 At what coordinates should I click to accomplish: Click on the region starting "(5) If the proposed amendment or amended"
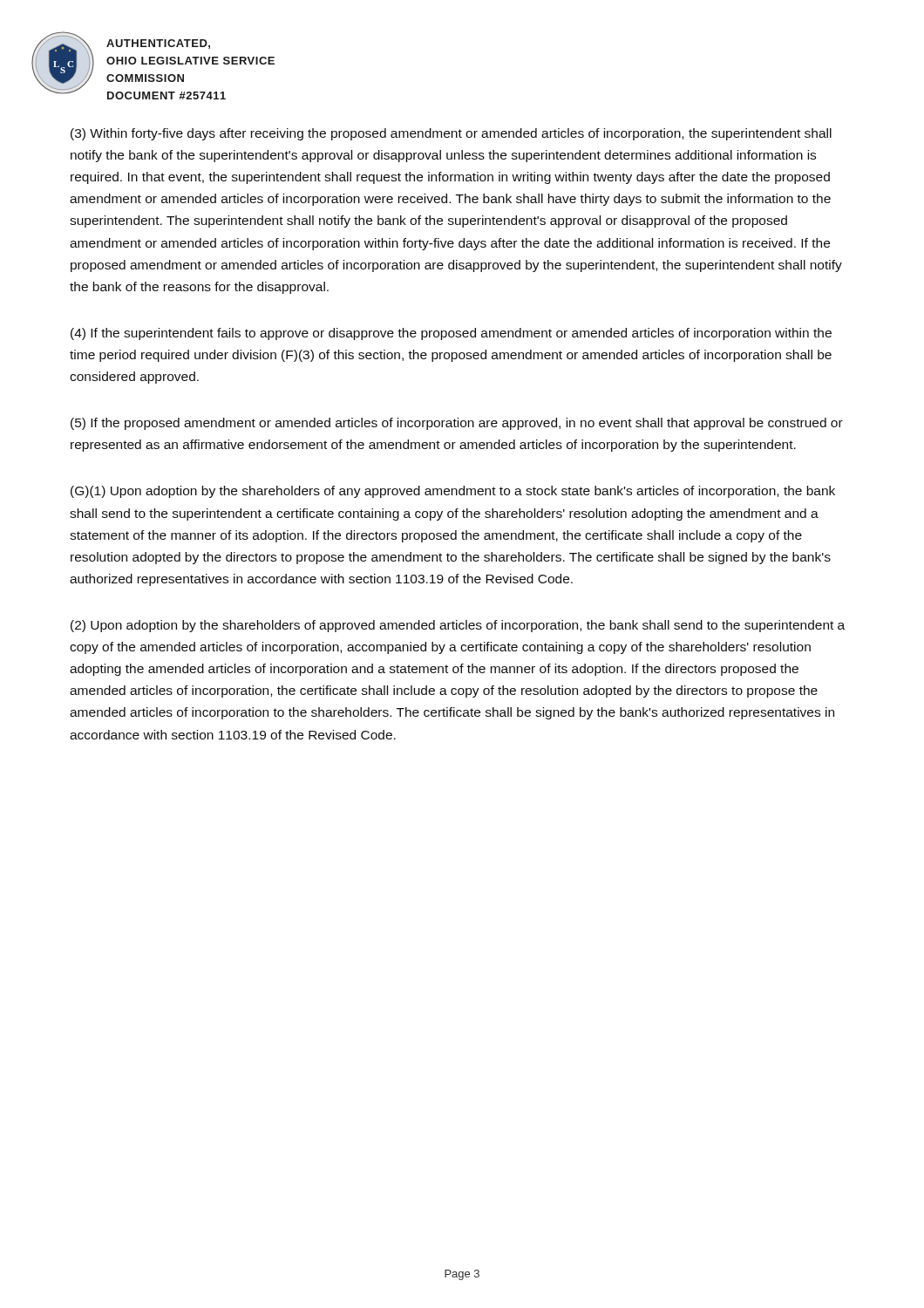[456, 434]
